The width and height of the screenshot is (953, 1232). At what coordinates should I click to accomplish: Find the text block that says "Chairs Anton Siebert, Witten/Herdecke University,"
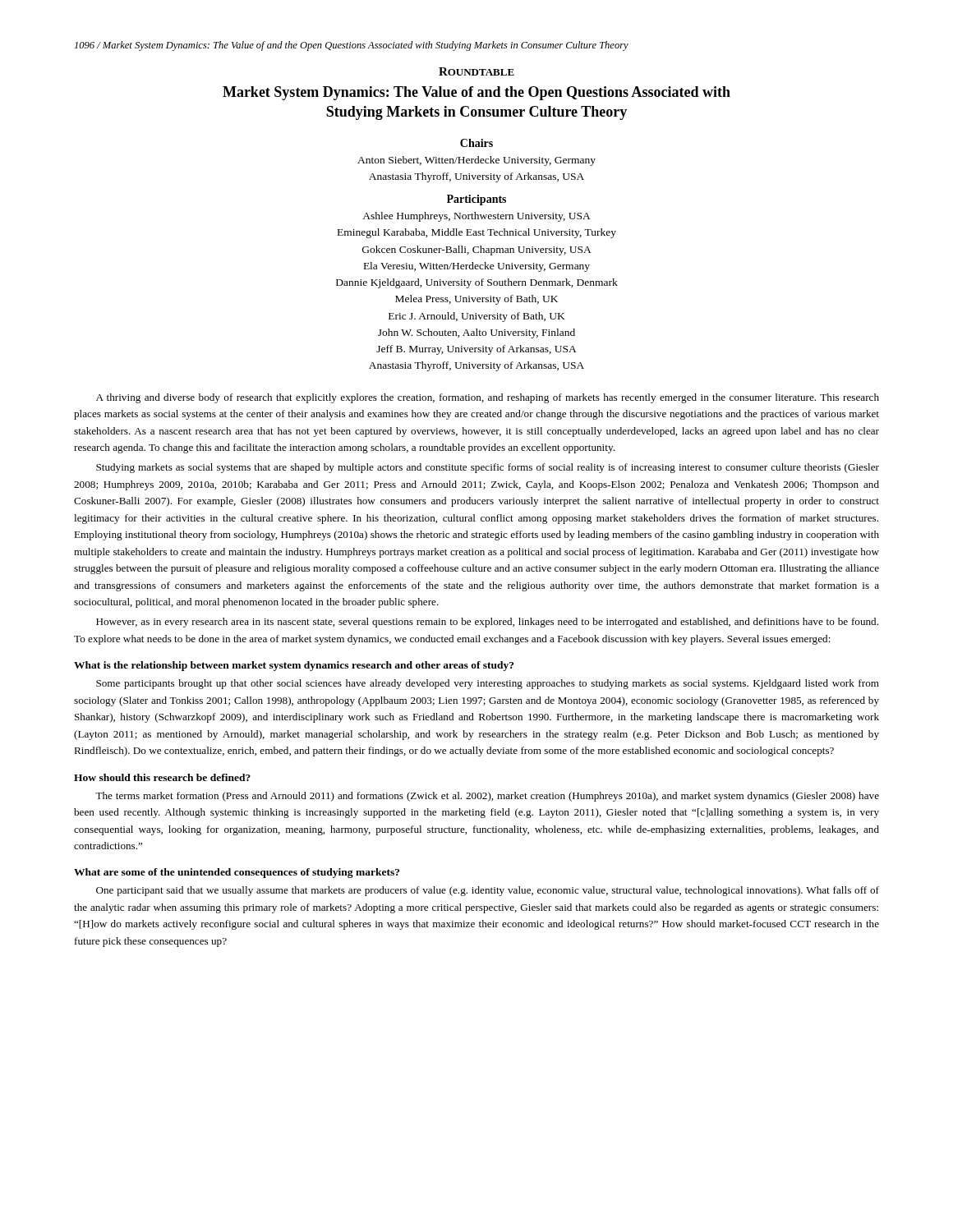(x=476, y=161)
